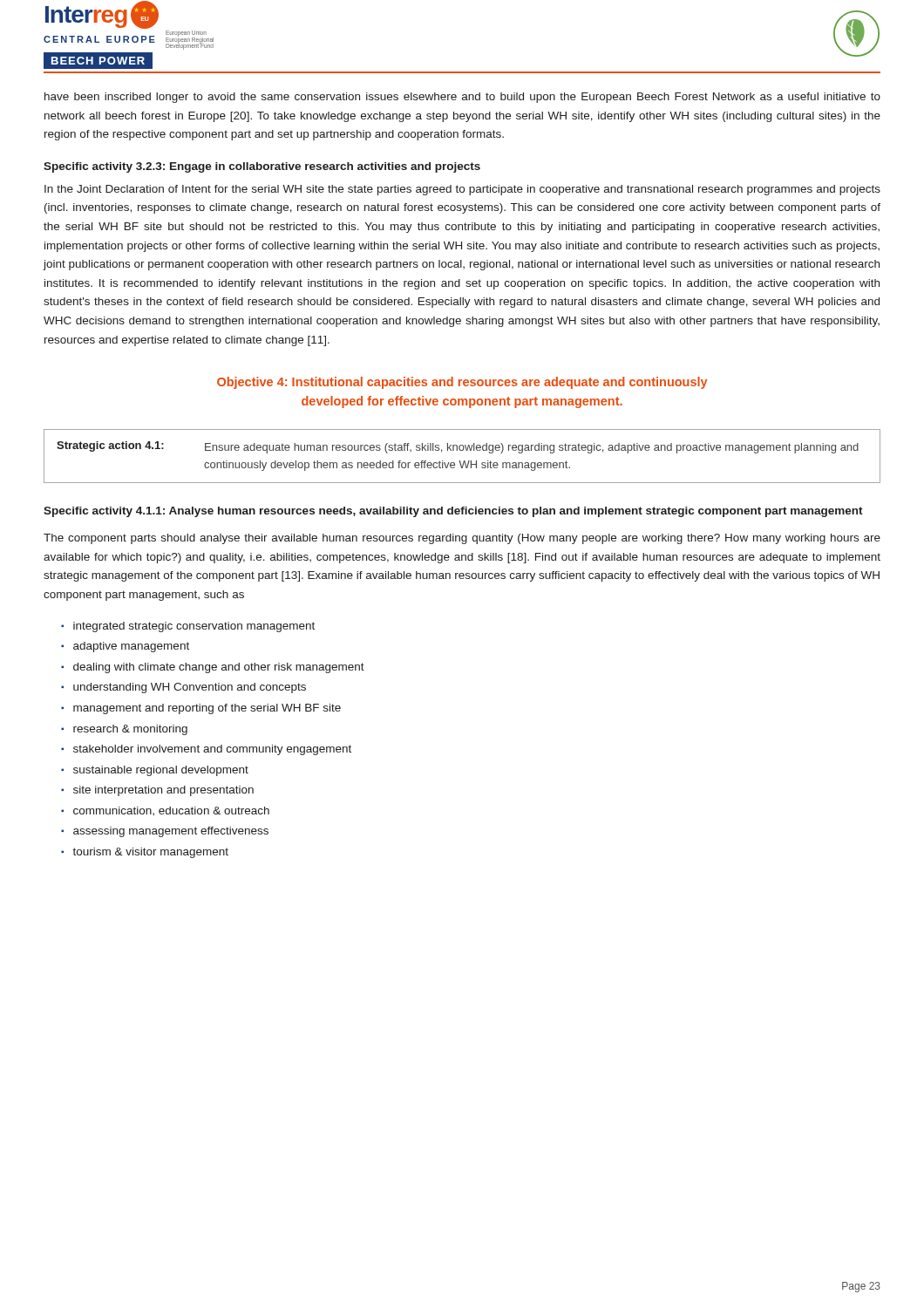
Task: Select the text starting "adaptive management"
Action: tap(131, 646)
